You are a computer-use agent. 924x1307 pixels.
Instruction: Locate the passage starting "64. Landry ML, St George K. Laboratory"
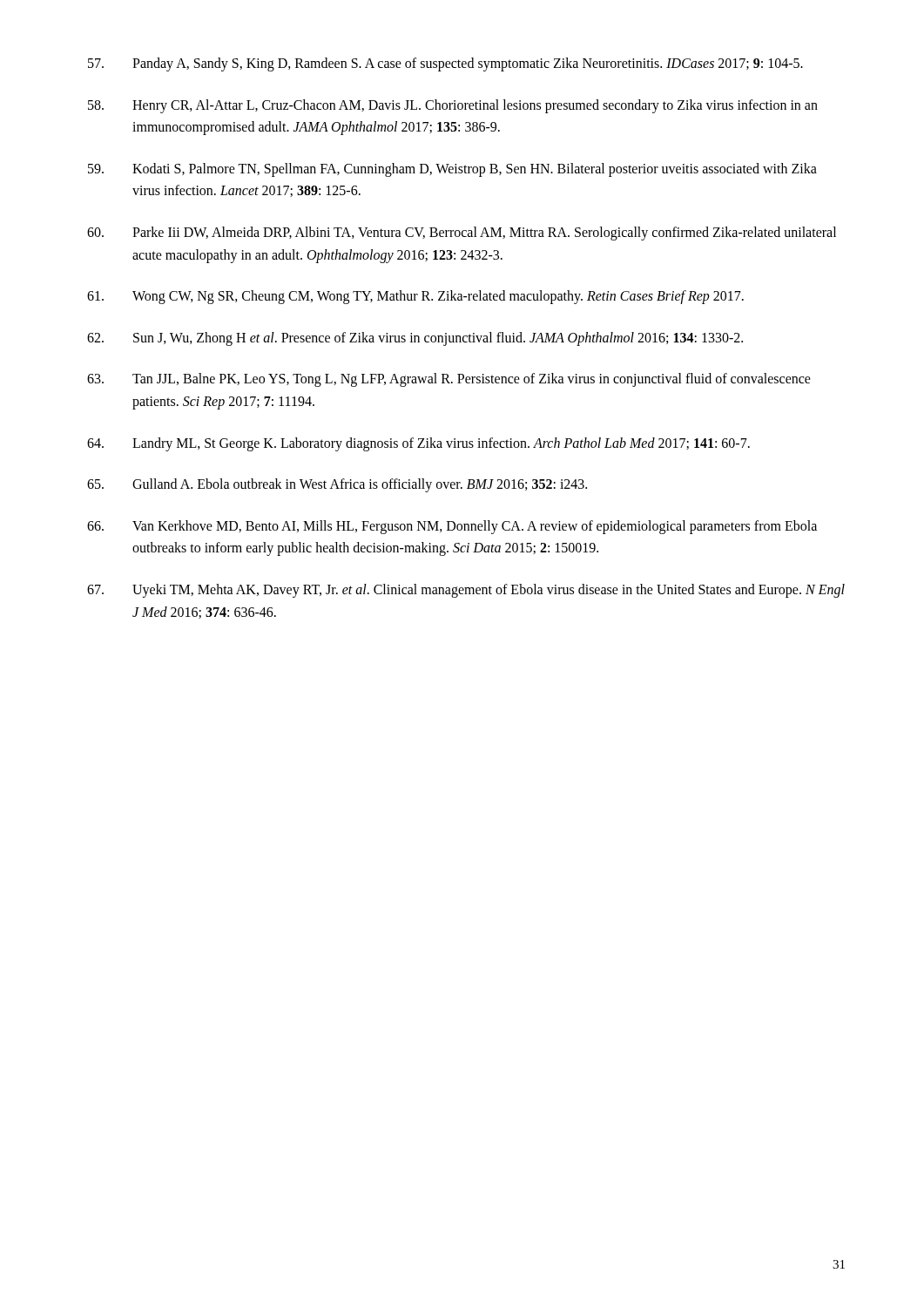[466, 443]
